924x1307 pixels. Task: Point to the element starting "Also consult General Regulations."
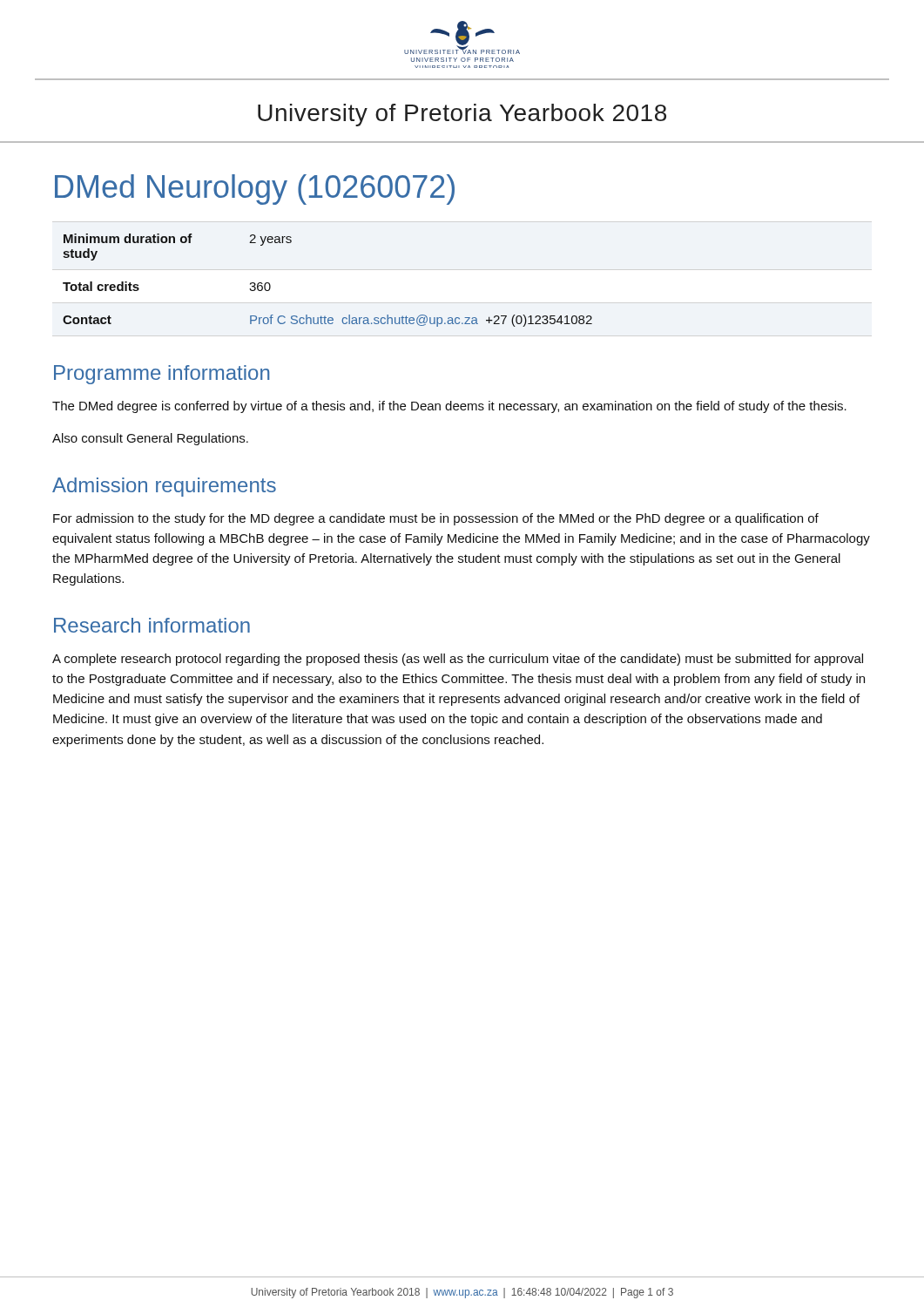(x=151, y=438)
